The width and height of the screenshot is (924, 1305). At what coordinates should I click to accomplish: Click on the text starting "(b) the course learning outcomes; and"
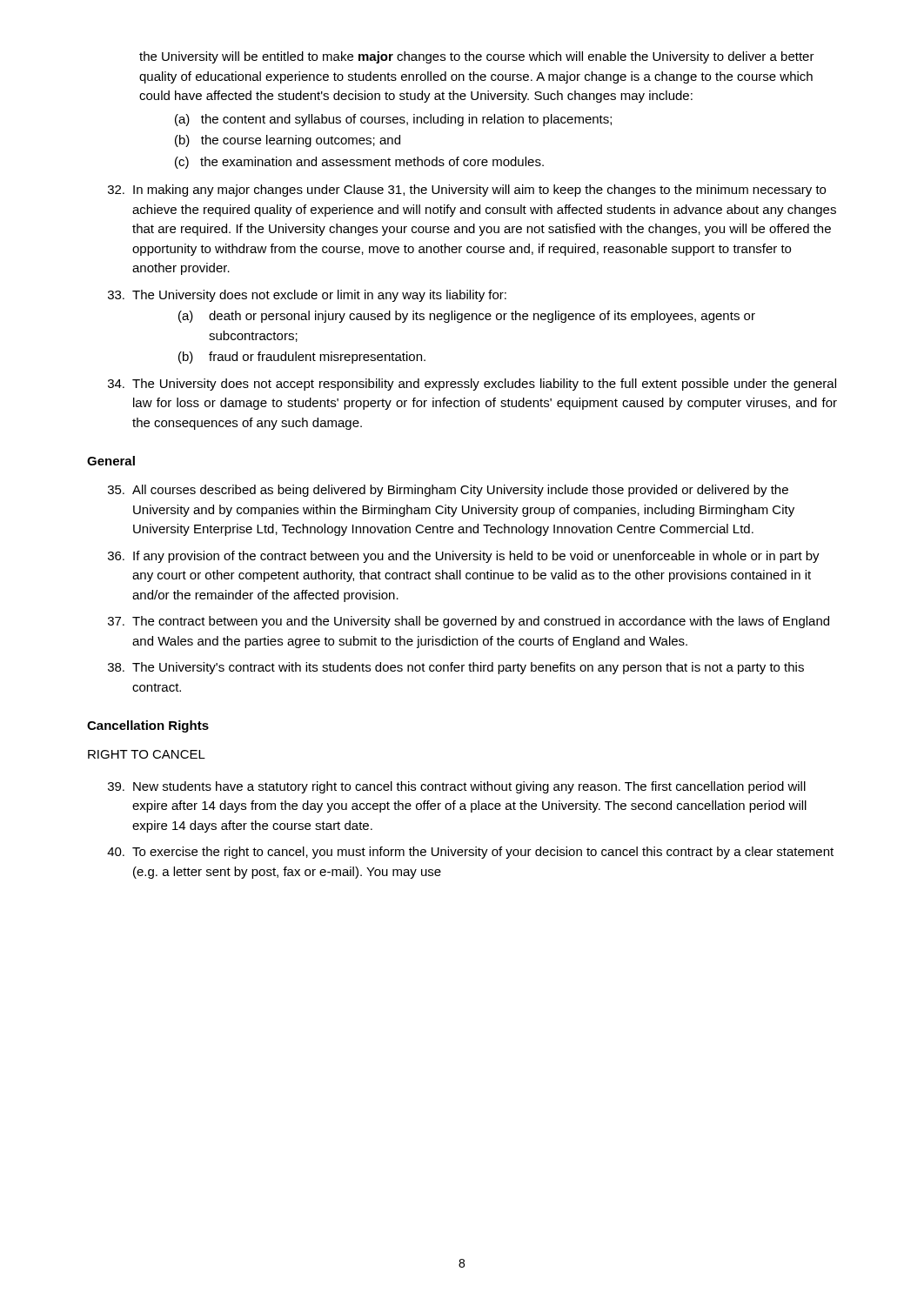(288, 140)
